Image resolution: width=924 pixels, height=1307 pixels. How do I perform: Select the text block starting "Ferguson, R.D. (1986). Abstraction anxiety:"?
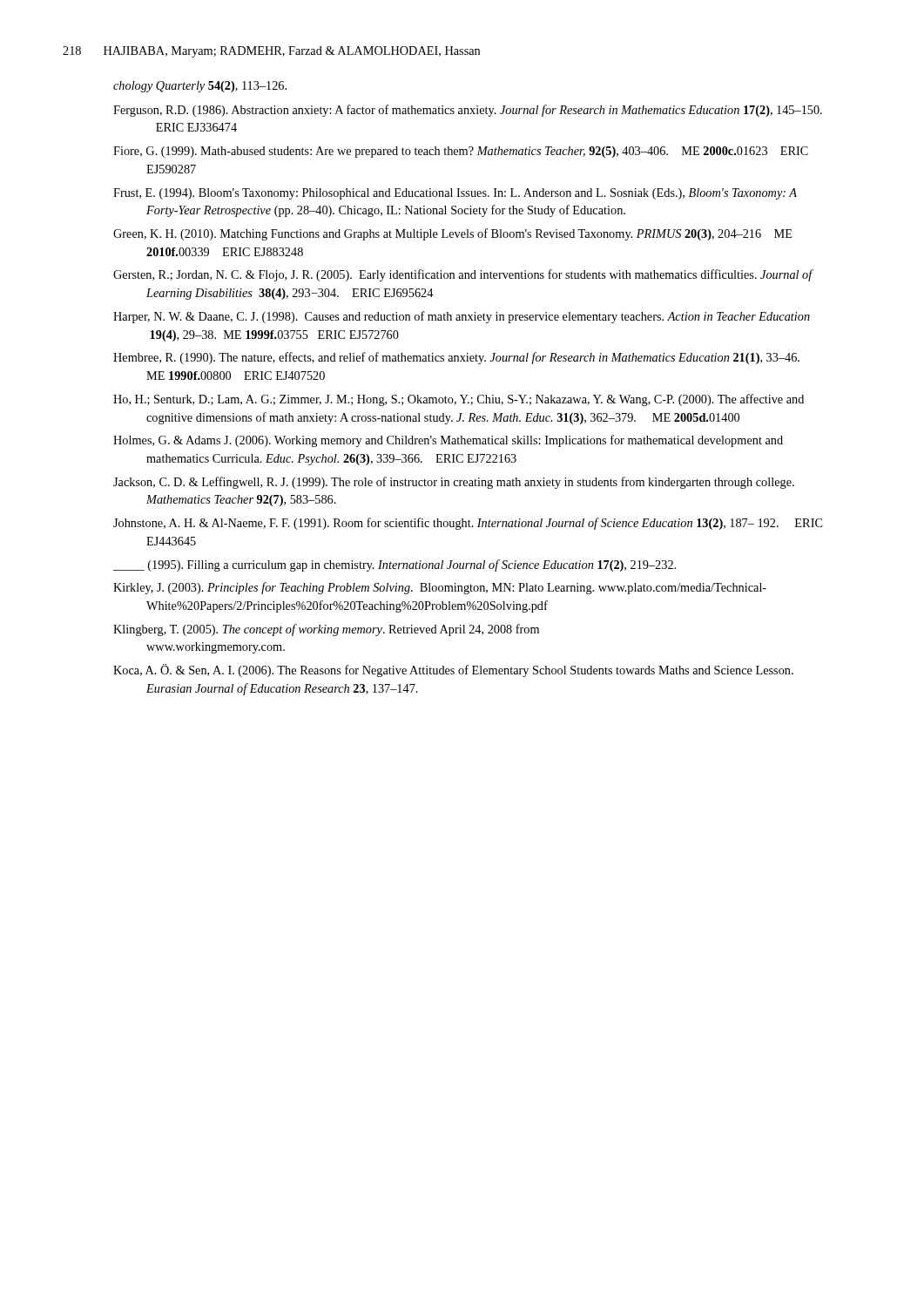coord(468,119)
